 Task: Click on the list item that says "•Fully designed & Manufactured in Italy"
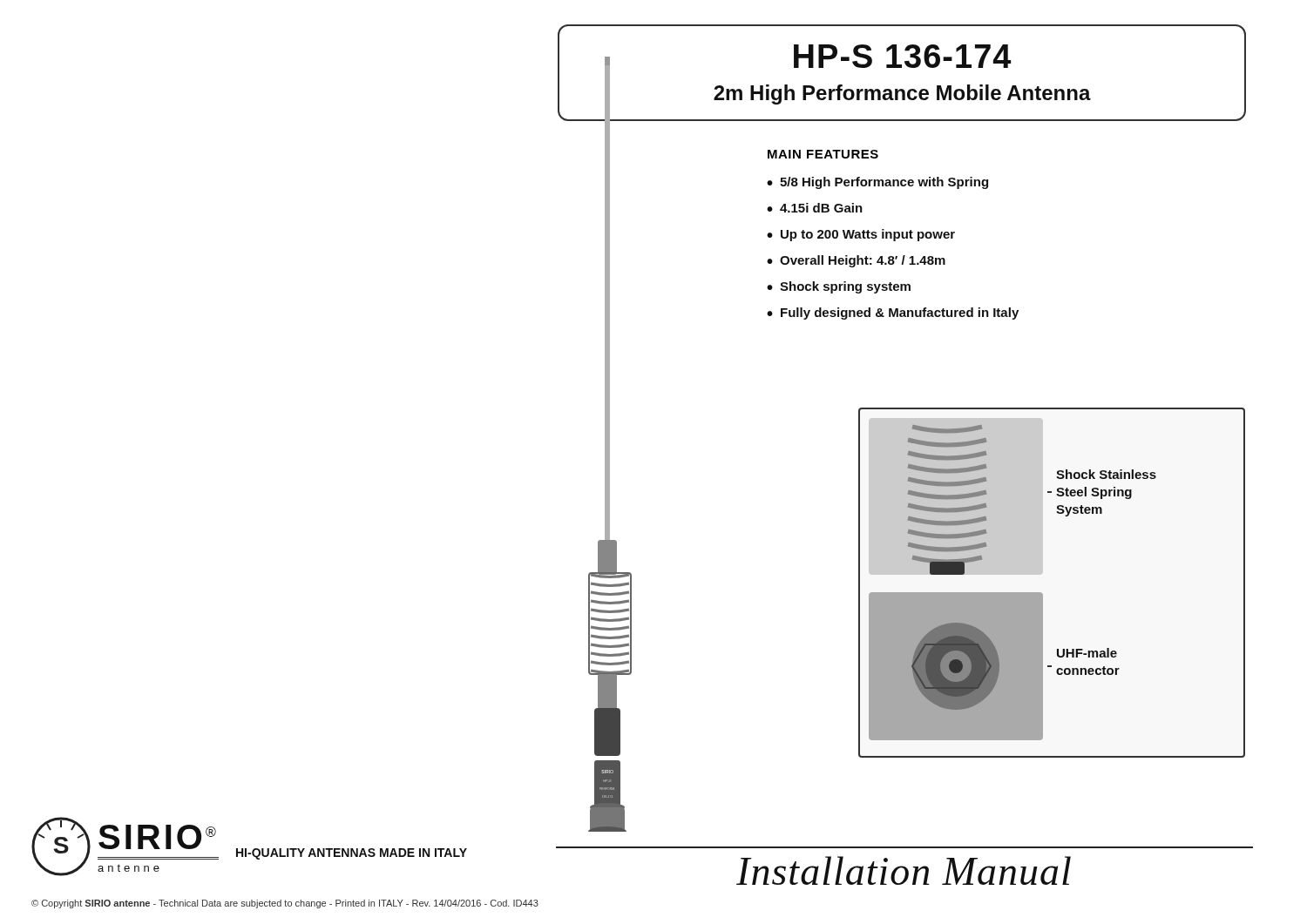click(x=893, y=314)
